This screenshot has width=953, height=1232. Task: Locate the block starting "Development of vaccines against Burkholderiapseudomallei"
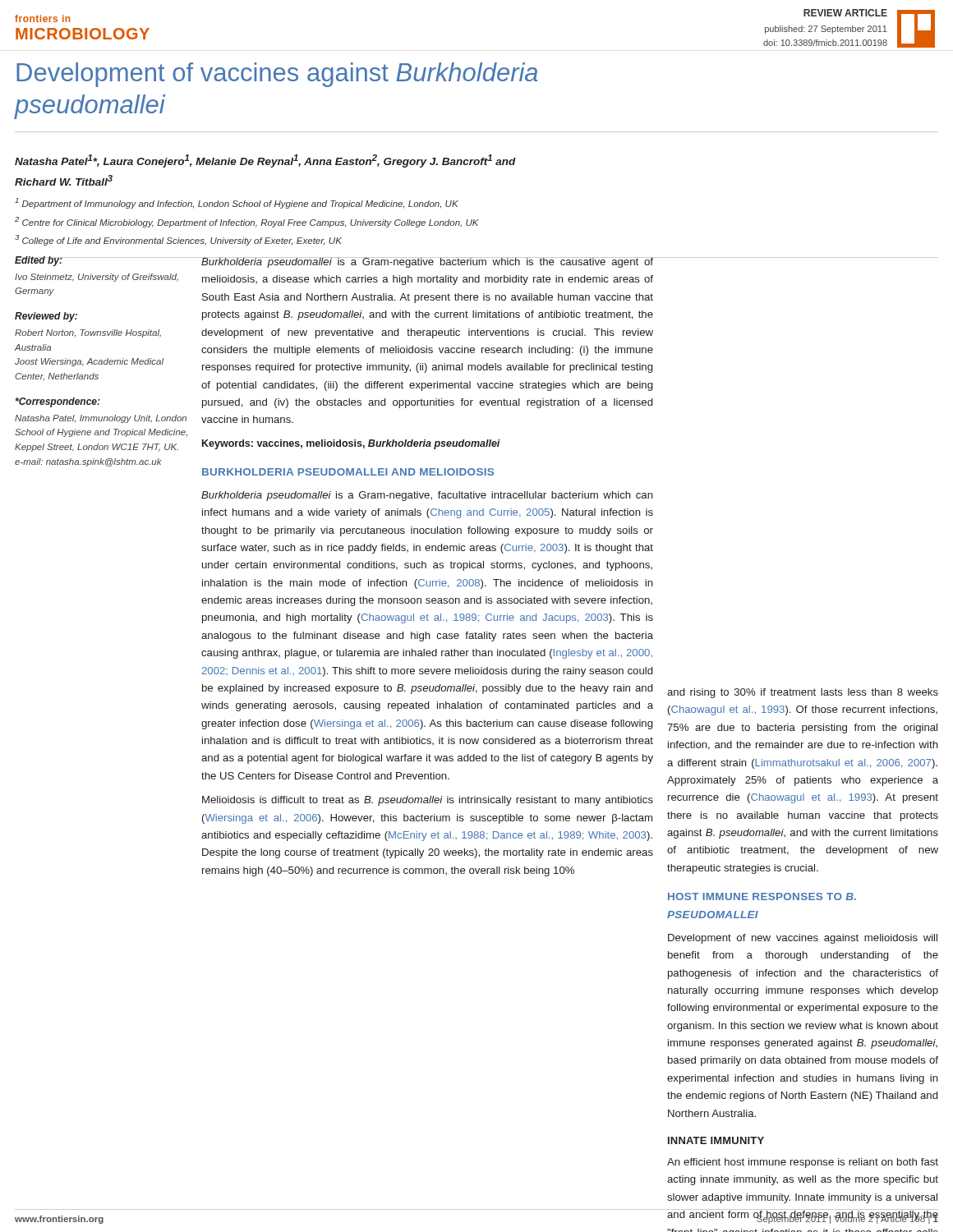click(476, 89)
